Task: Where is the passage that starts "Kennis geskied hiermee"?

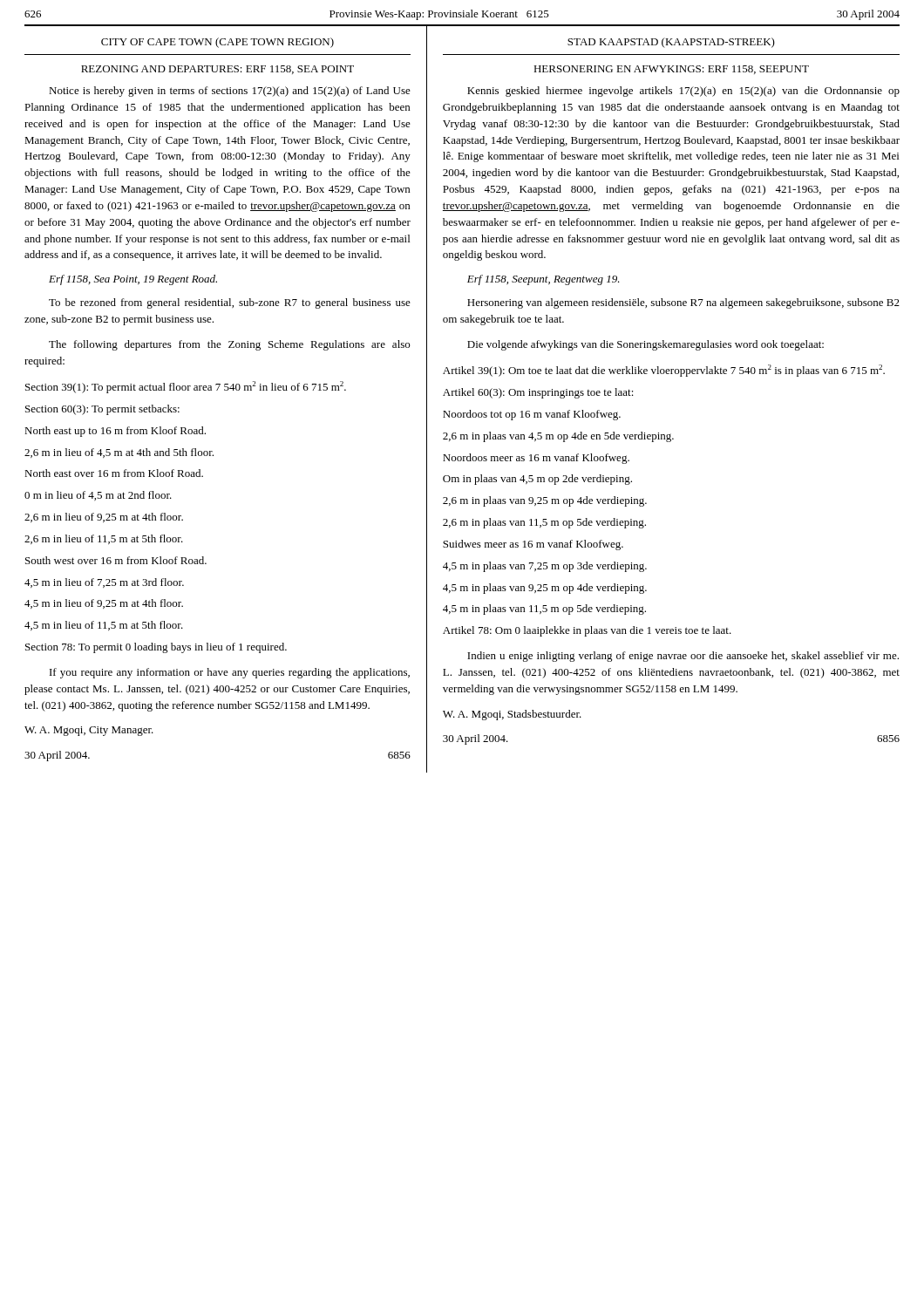Action: [x=671, y=172]
